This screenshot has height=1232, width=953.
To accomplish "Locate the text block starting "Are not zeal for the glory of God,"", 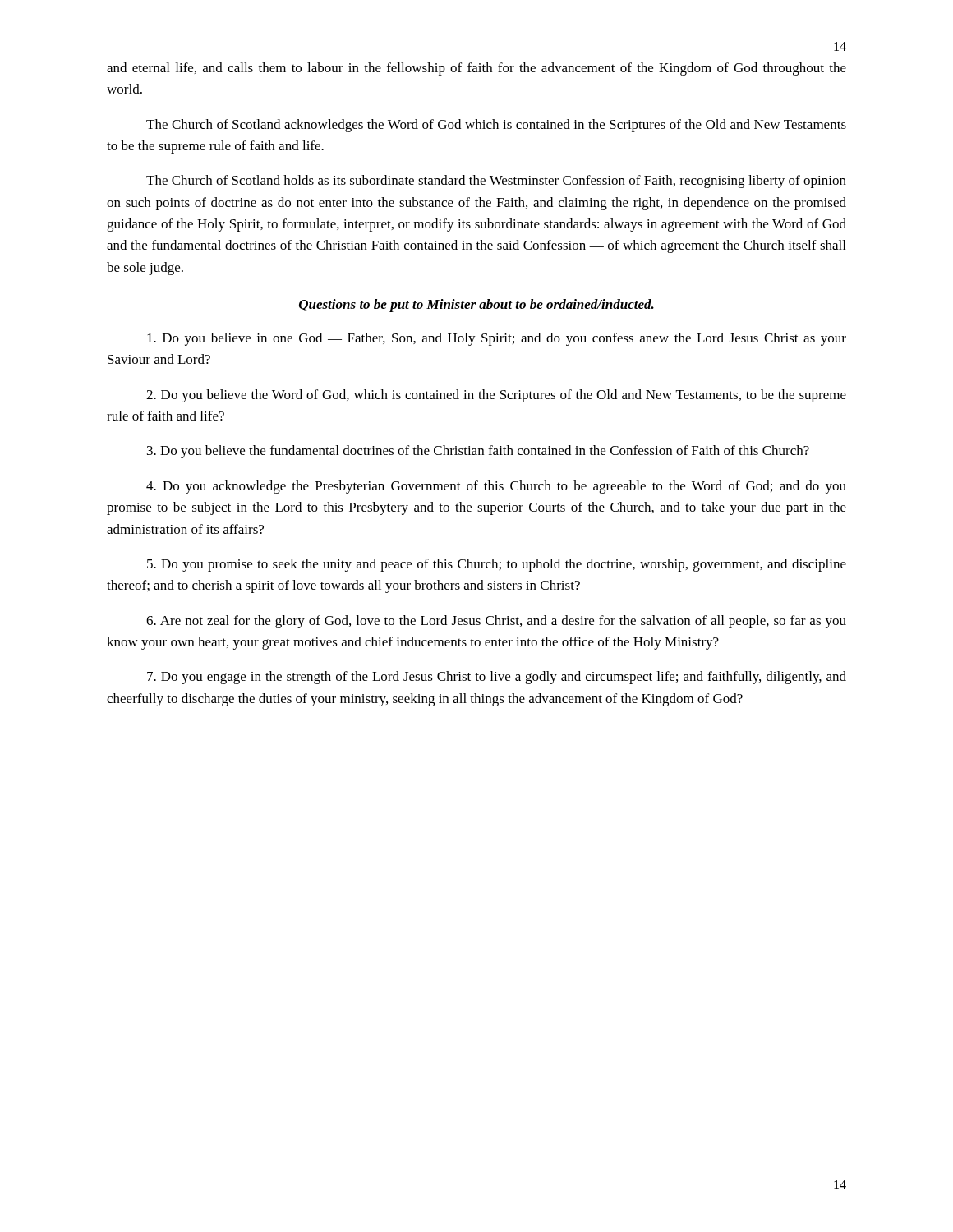I will 476,631.
